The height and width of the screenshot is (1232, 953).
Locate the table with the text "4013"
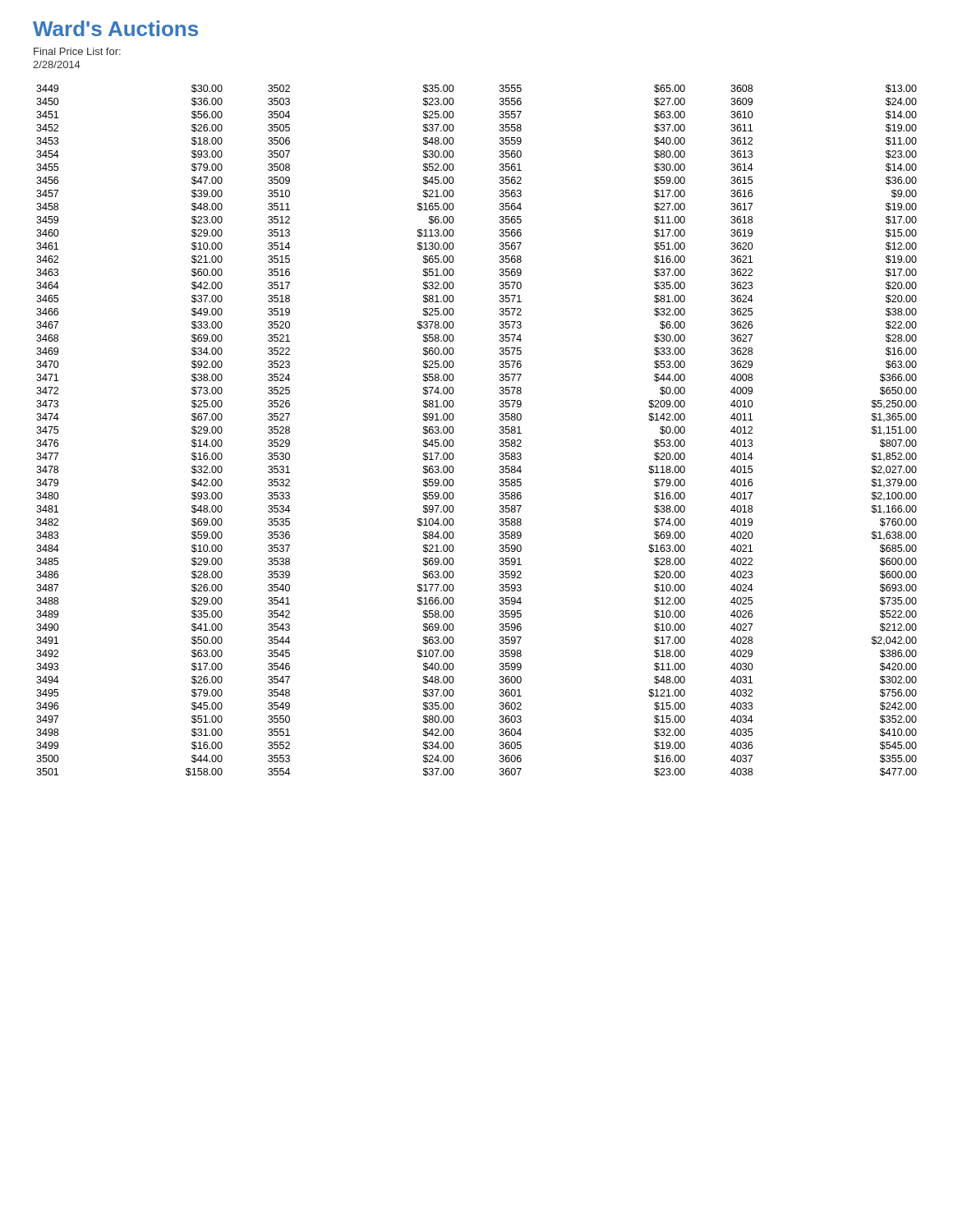(x=476, y=430)
